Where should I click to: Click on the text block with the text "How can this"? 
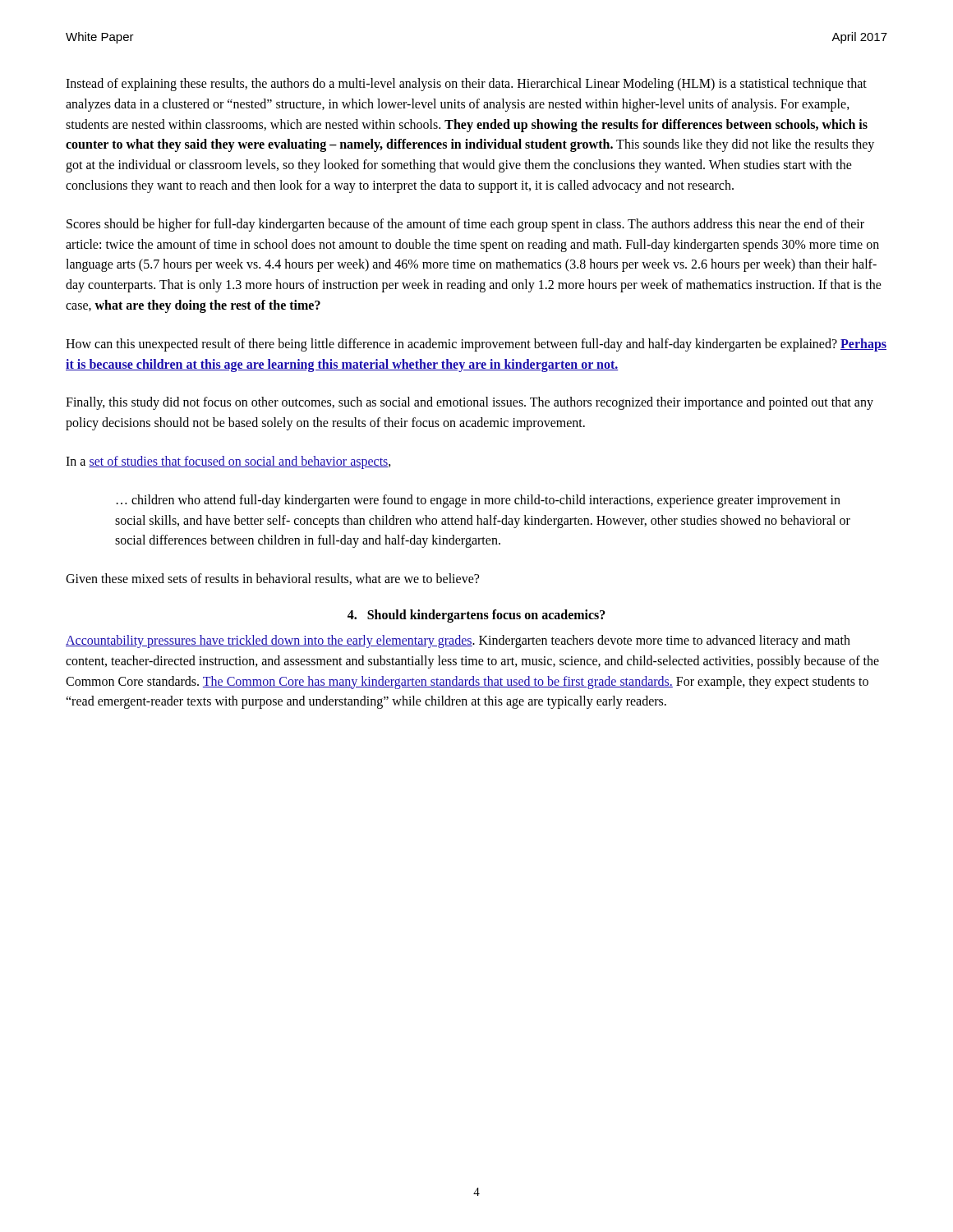pyautogui.click(x=476, y=354)
